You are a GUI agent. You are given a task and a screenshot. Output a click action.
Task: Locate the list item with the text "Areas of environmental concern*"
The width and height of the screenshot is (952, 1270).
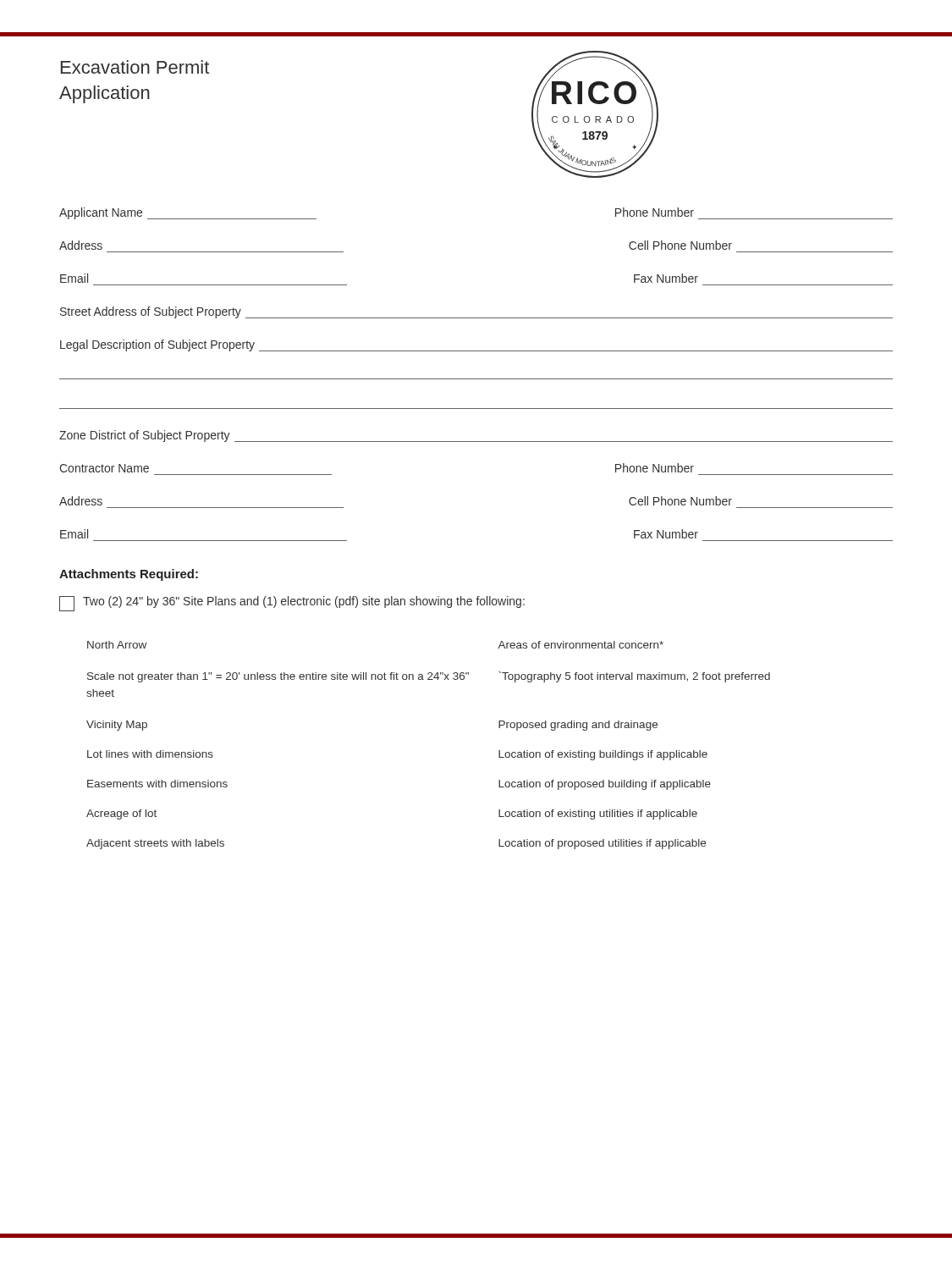[x=581, y=645]
